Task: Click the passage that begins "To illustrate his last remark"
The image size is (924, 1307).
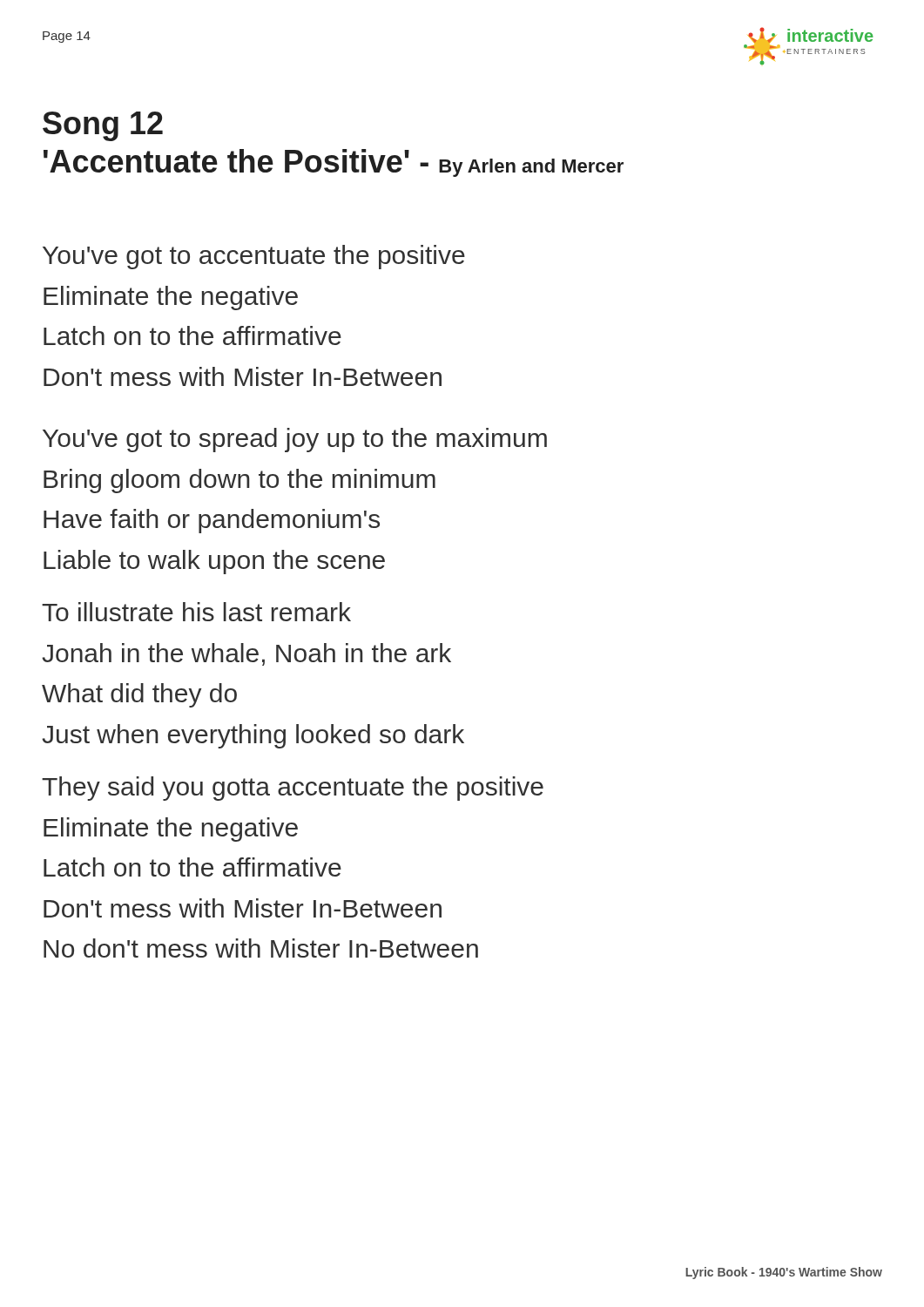Action: [x=253, y=673]
